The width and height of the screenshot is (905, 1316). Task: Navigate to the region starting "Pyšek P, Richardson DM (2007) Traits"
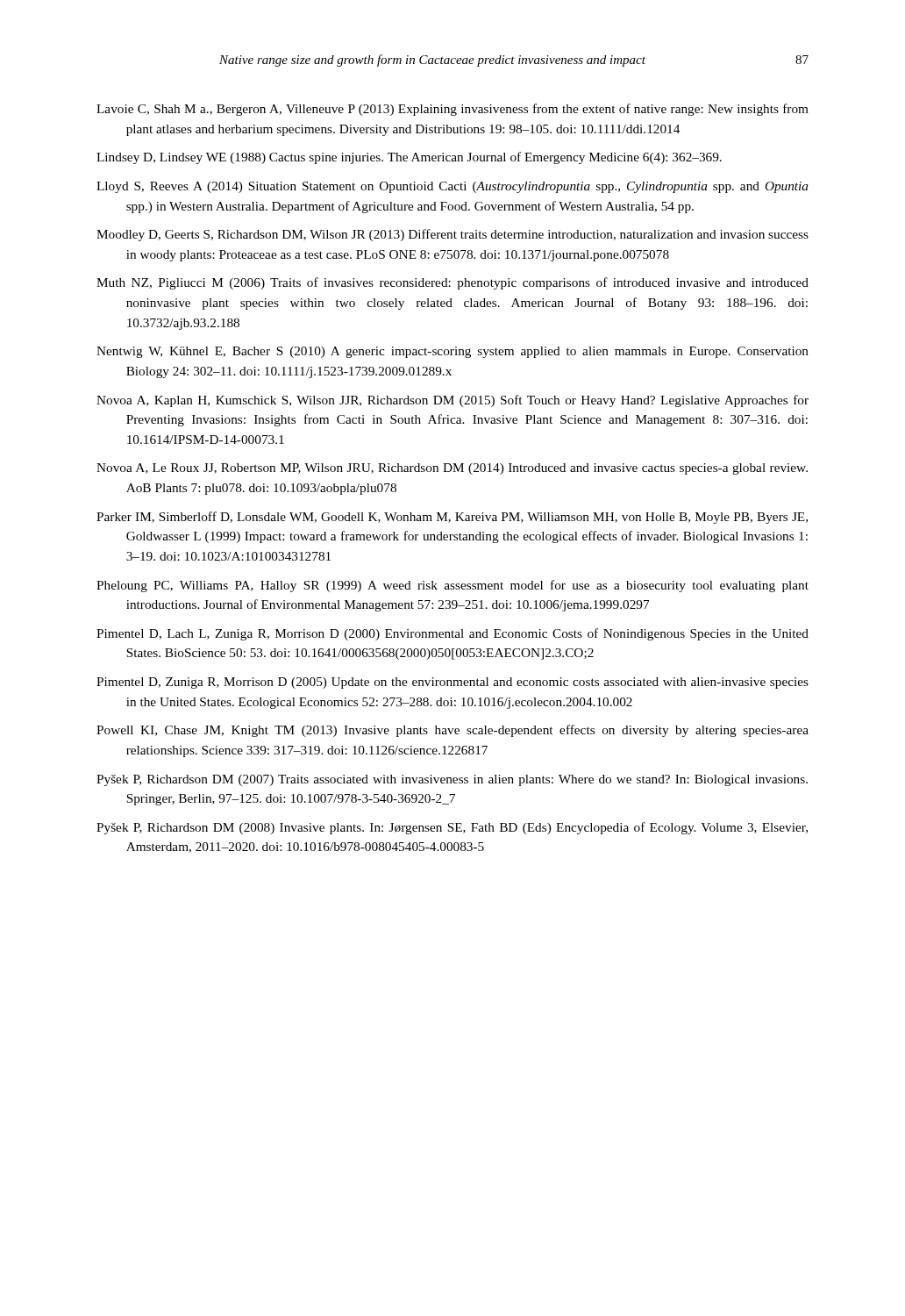[452, 788]
